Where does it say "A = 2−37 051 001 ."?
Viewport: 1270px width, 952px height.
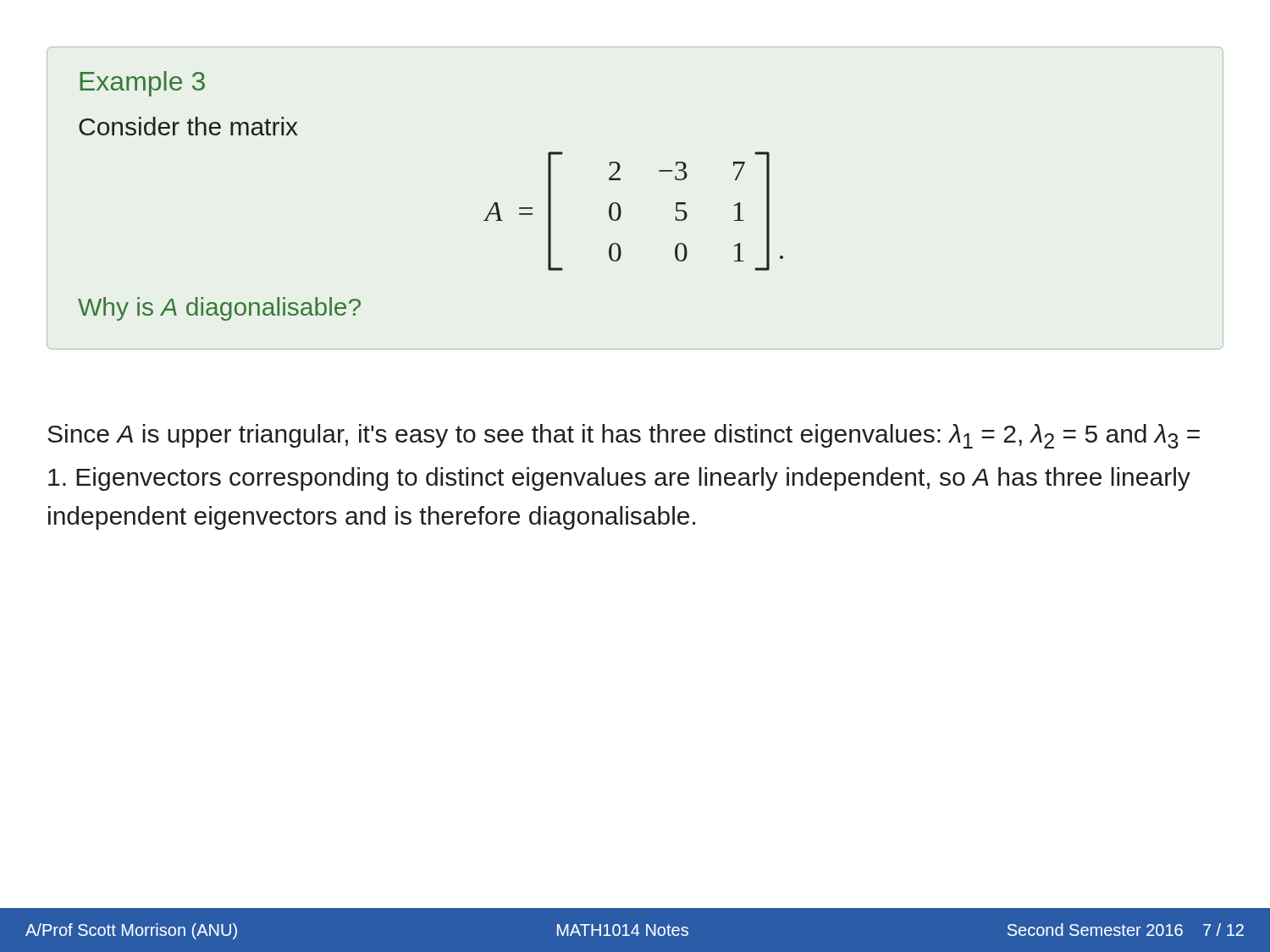635,211
